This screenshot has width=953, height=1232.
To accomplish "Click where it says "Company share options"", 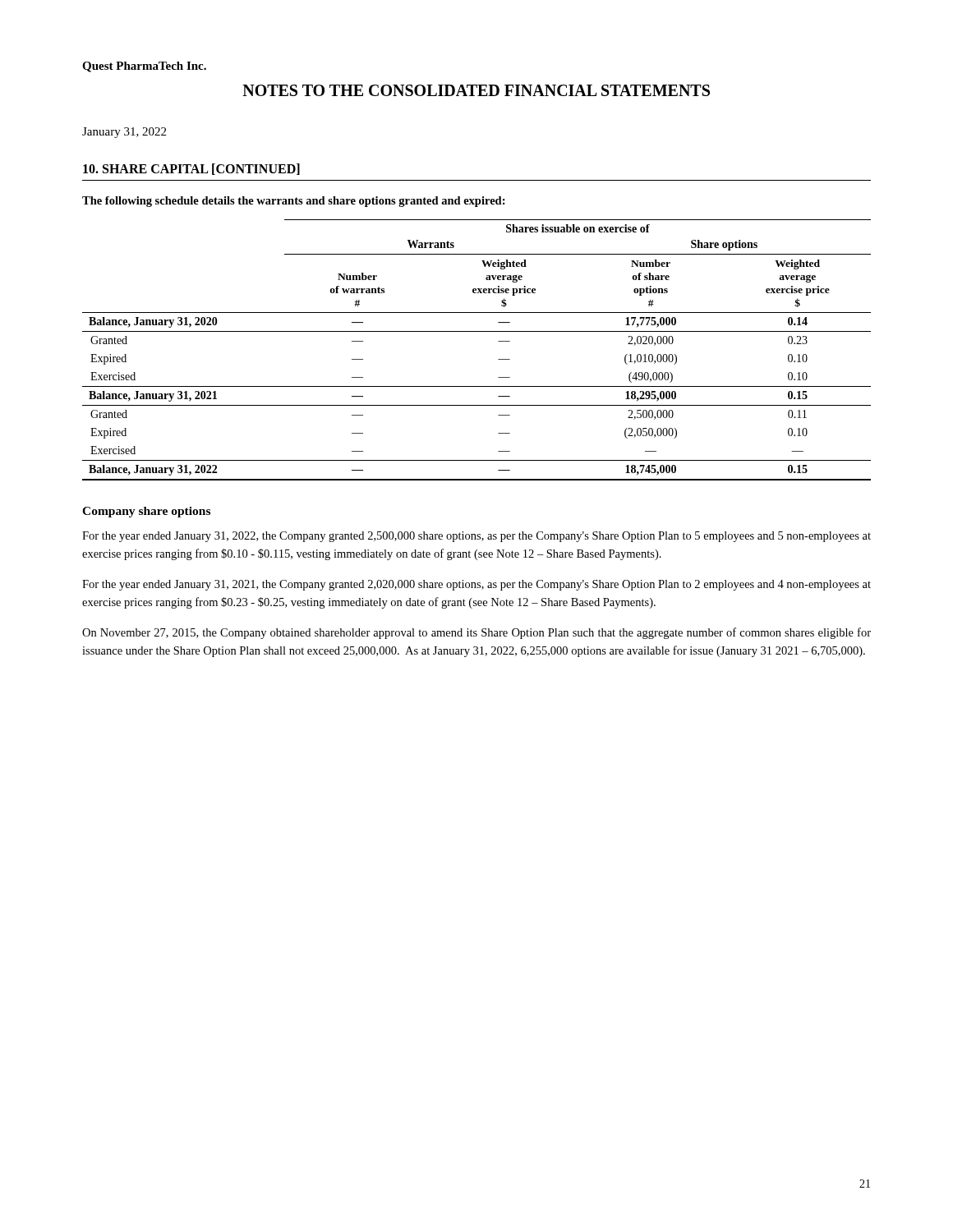I will (x=146, y=510).
